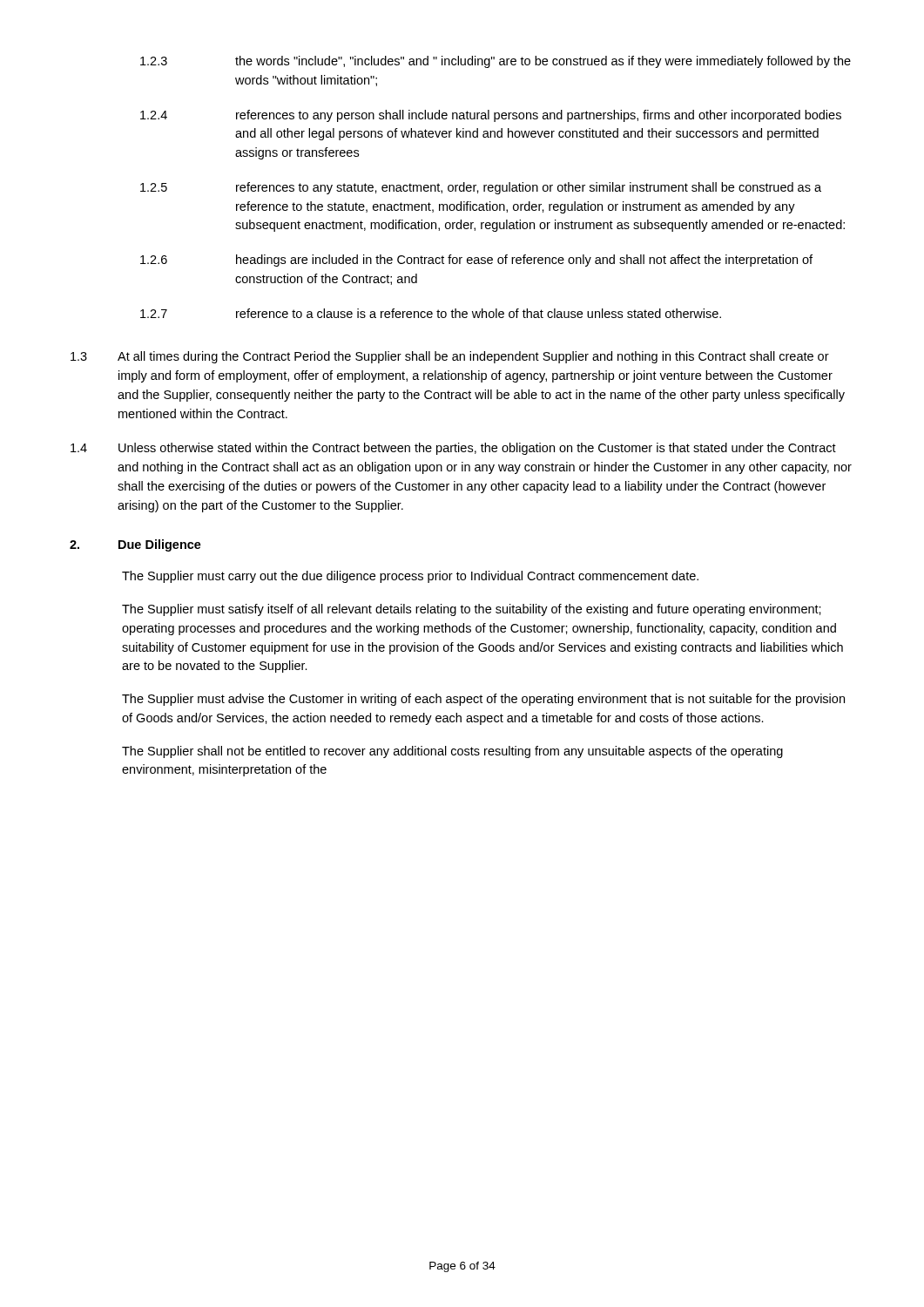Click on the text block with the text "The Supplier must satisfy itself"
This screenshot has width=924, height=1307.
coord(483,637)
